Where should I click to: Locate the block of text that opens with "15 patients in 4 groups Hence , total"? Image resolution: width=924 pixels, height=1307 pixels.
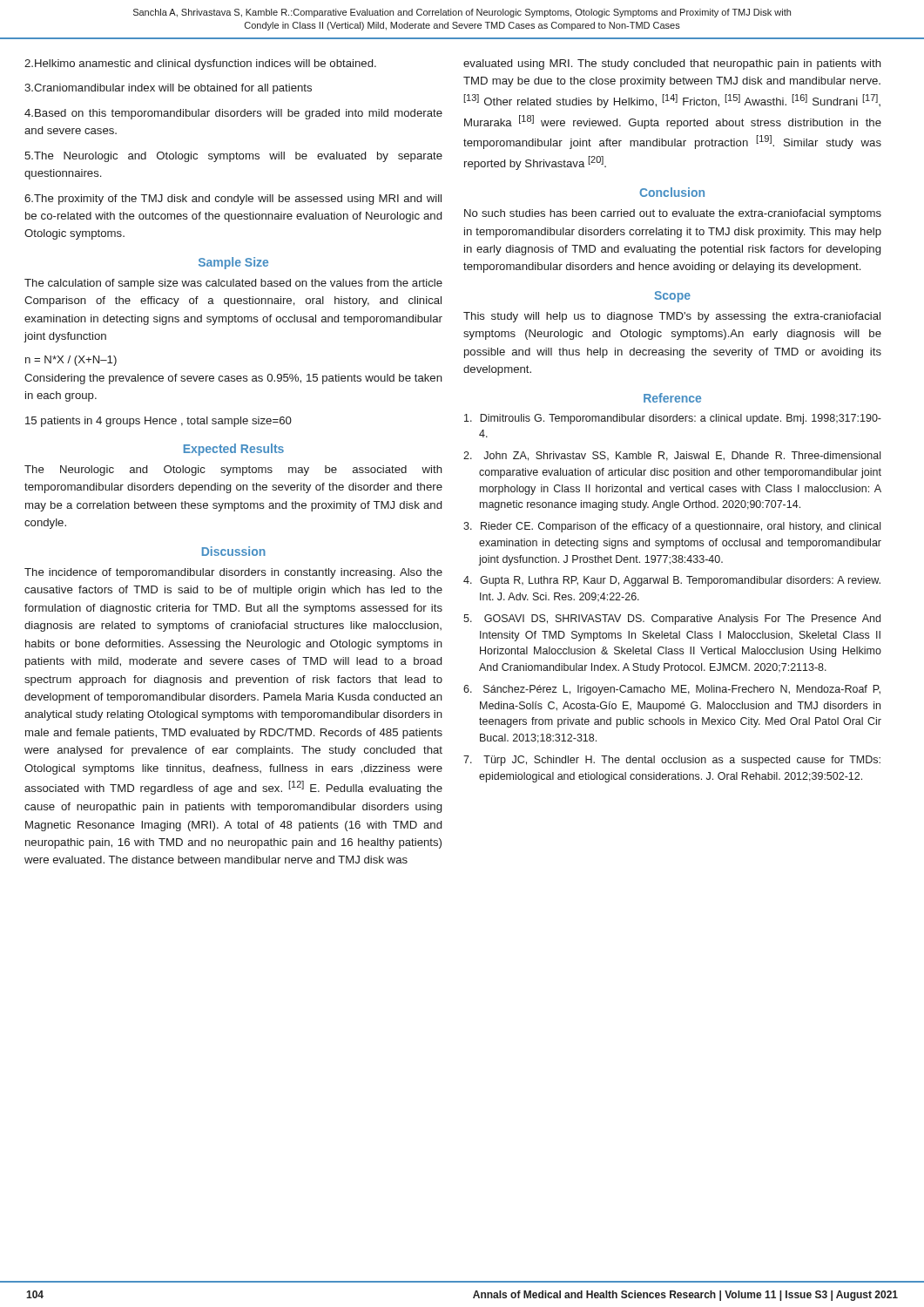tap(158, 420)
